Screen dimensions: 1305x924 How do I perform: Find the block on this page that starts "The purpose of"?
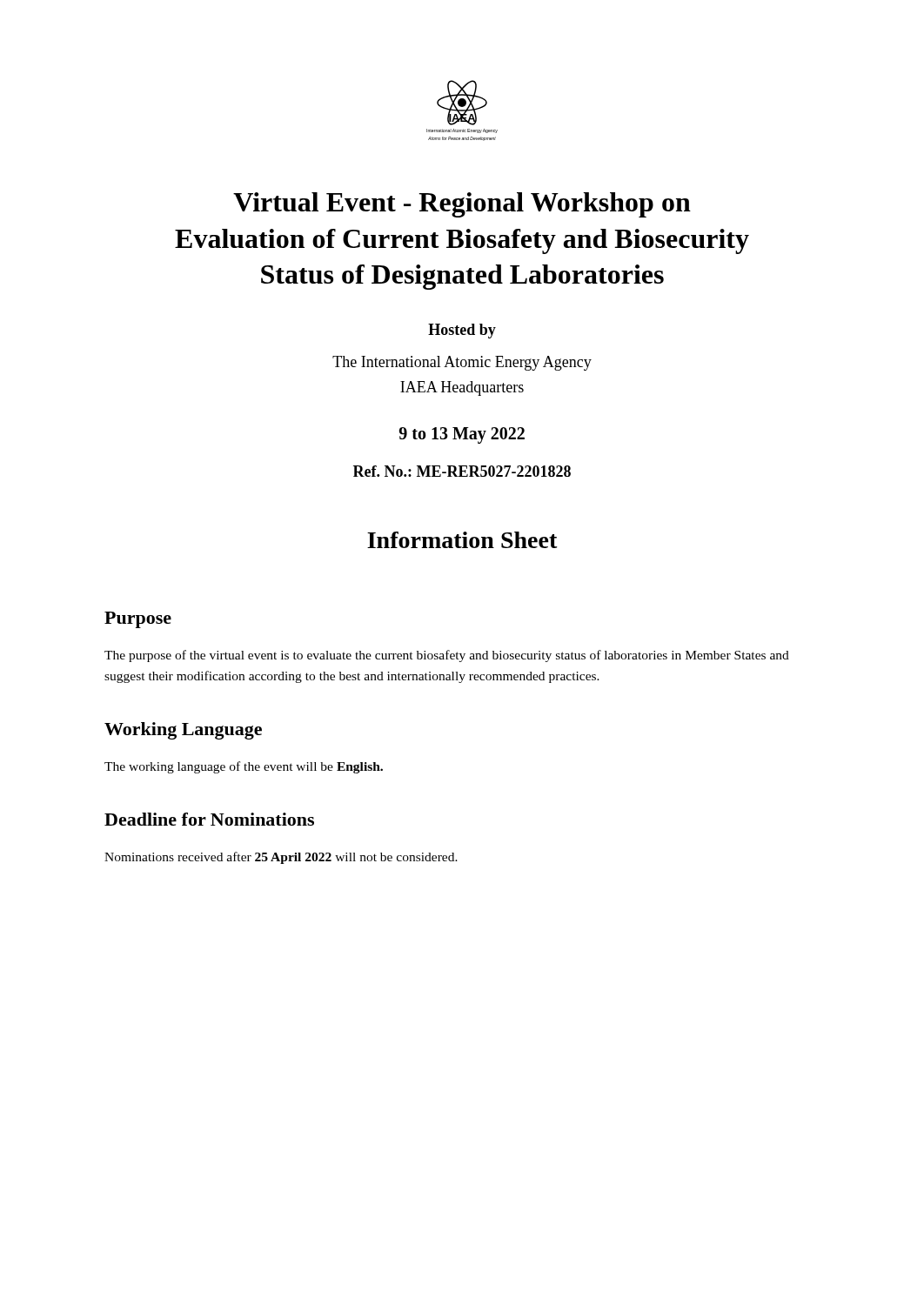tap(447, 665)
